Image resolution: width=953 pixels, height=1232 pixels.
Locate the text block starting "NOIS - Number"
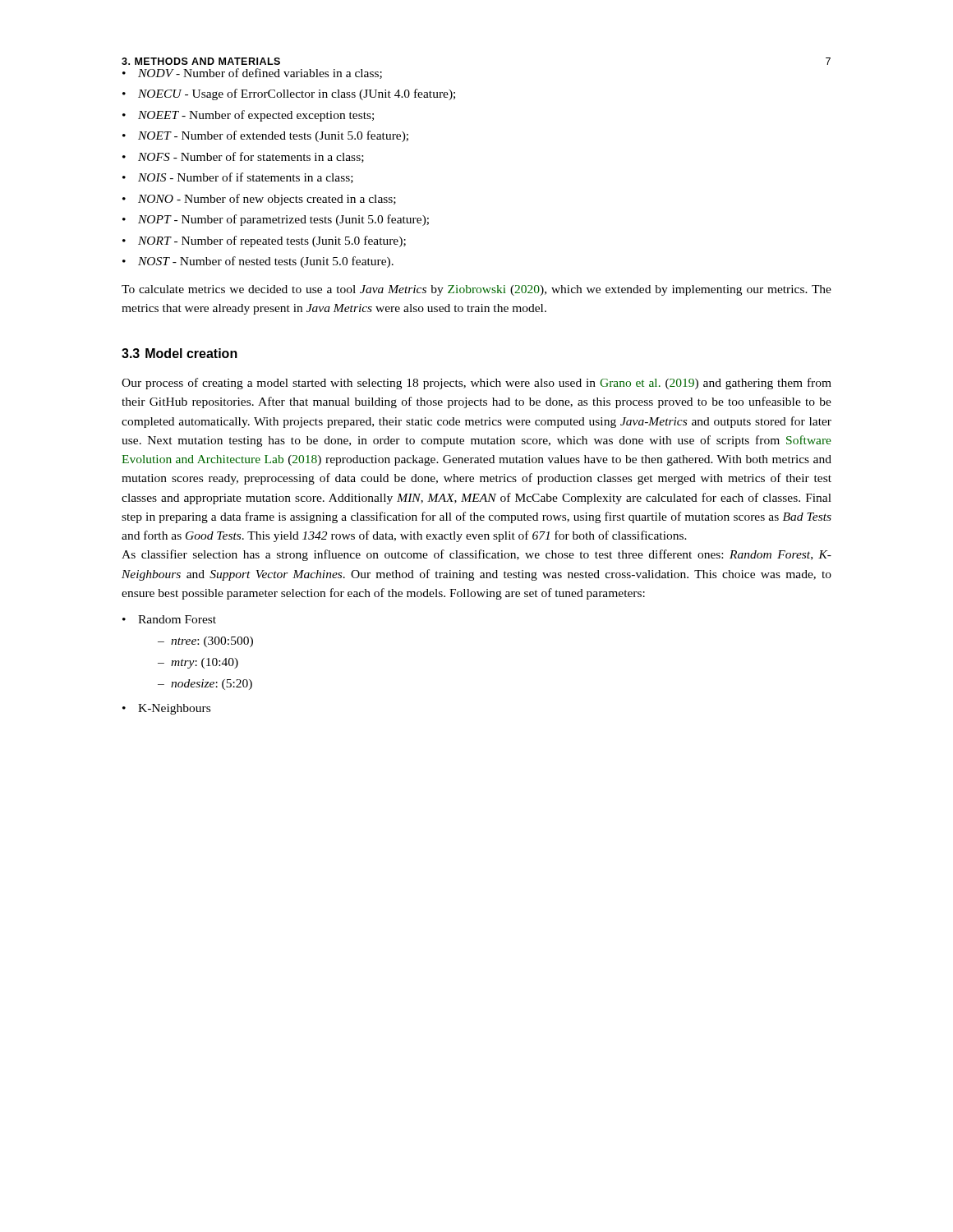click(x=246, y=177)
